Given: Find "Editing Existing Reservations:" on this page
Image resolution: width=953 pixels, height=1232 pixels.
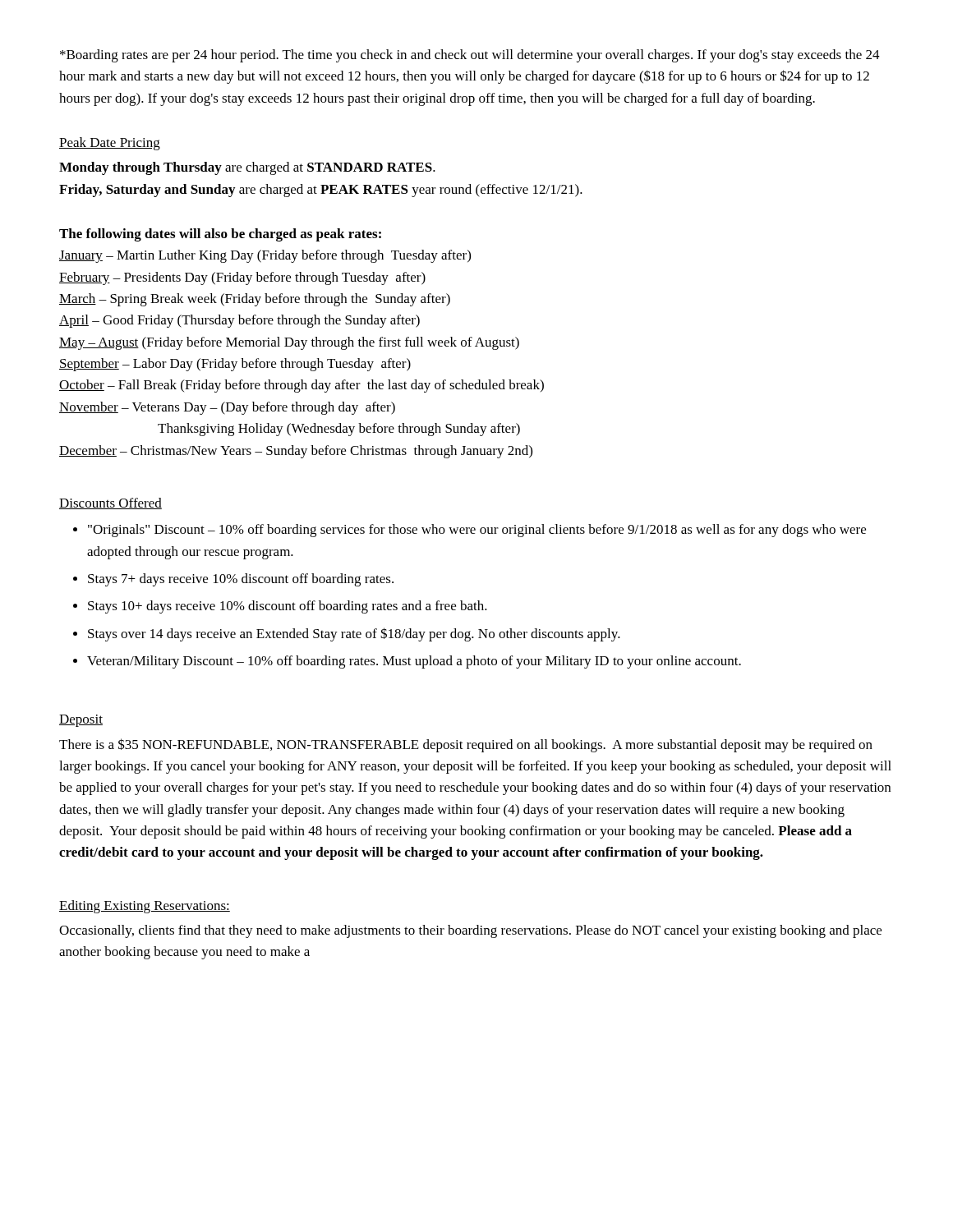Looking at the screenshot, I should pos(145,905).
